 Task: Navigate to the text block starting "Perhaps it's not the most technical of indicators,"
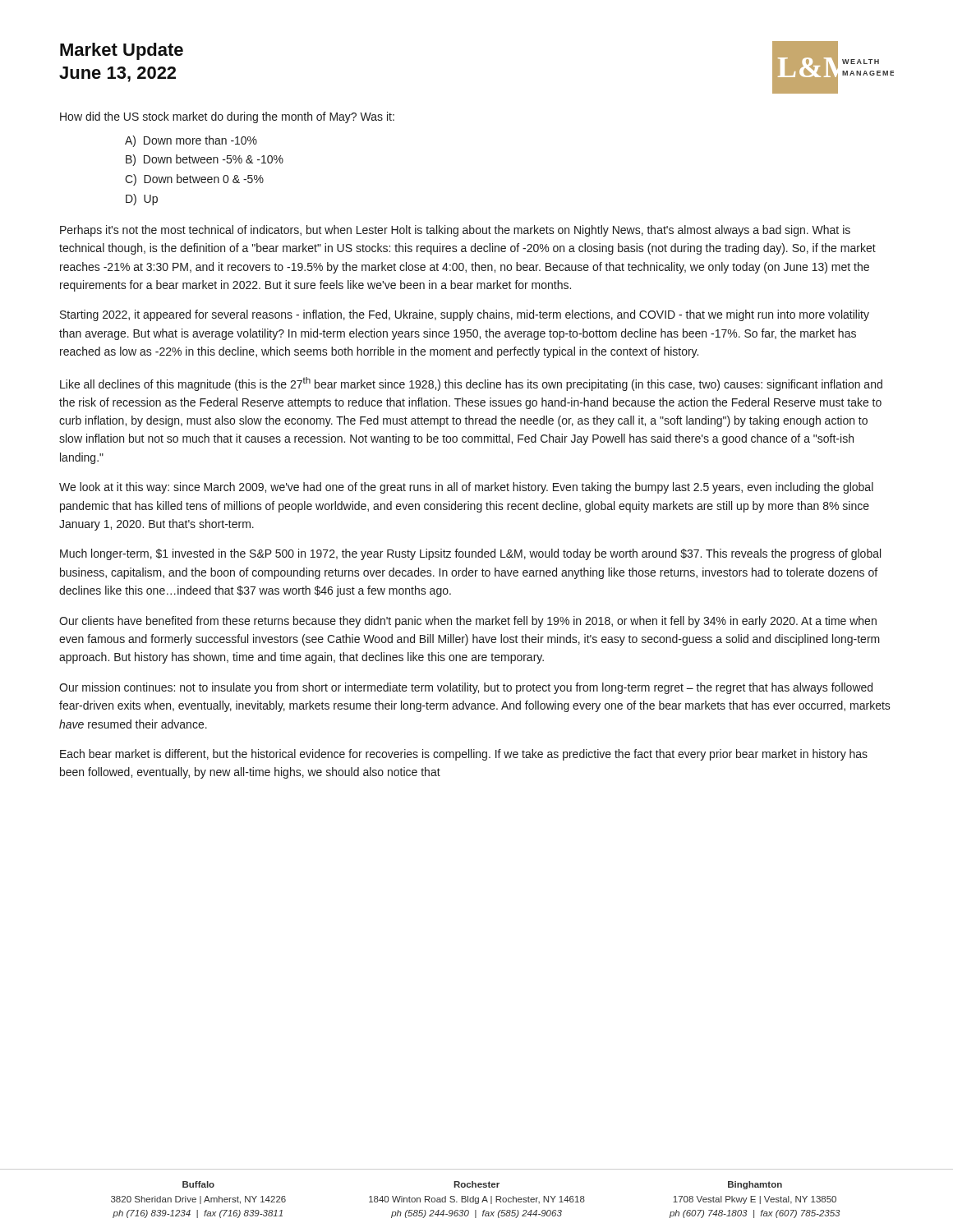(x=467, y=257)
